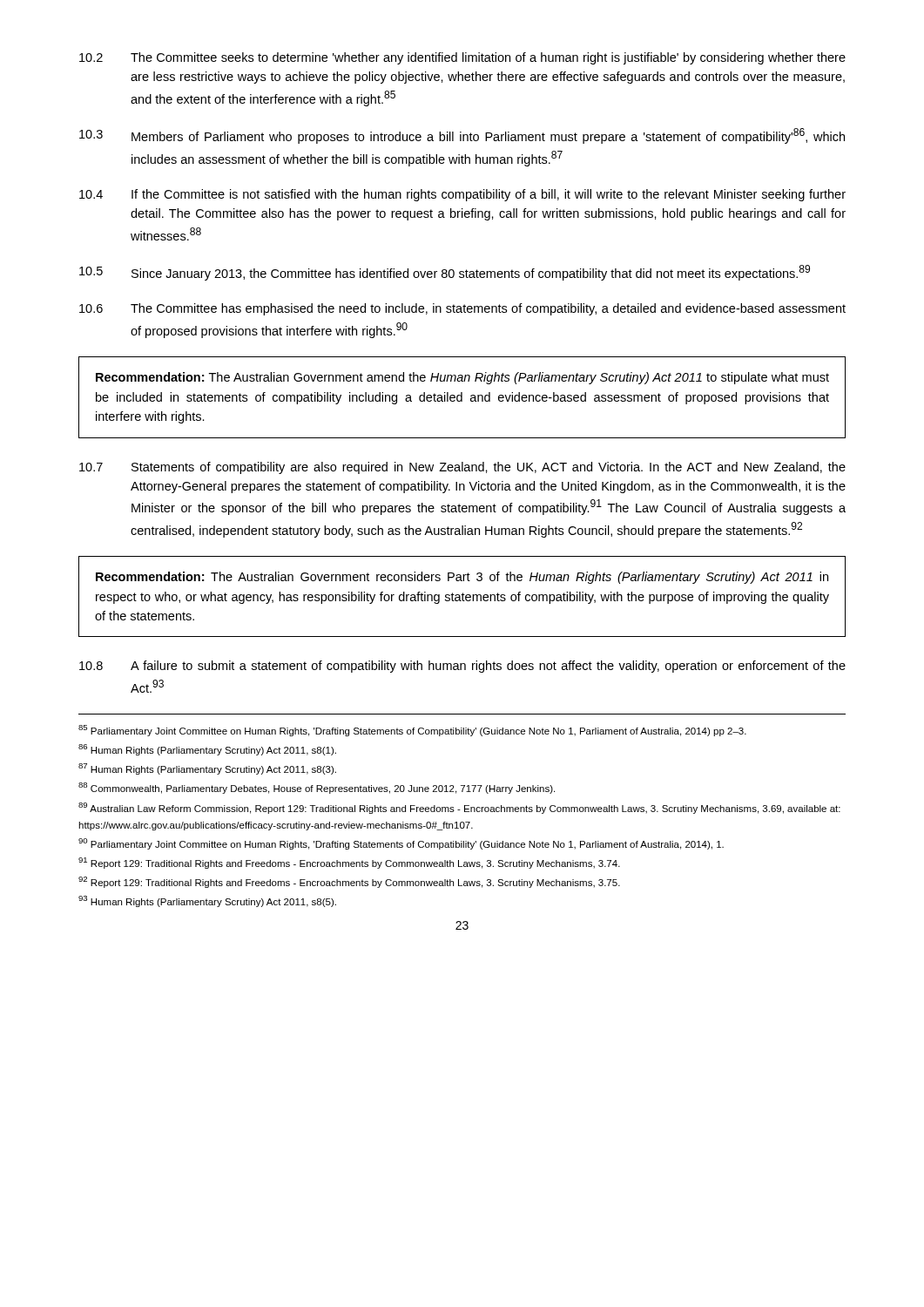Navigate to the region starting "10.2 The Committee seeks"
Image resolution: width=924 pixels, height=1307 pixels.
462,79
